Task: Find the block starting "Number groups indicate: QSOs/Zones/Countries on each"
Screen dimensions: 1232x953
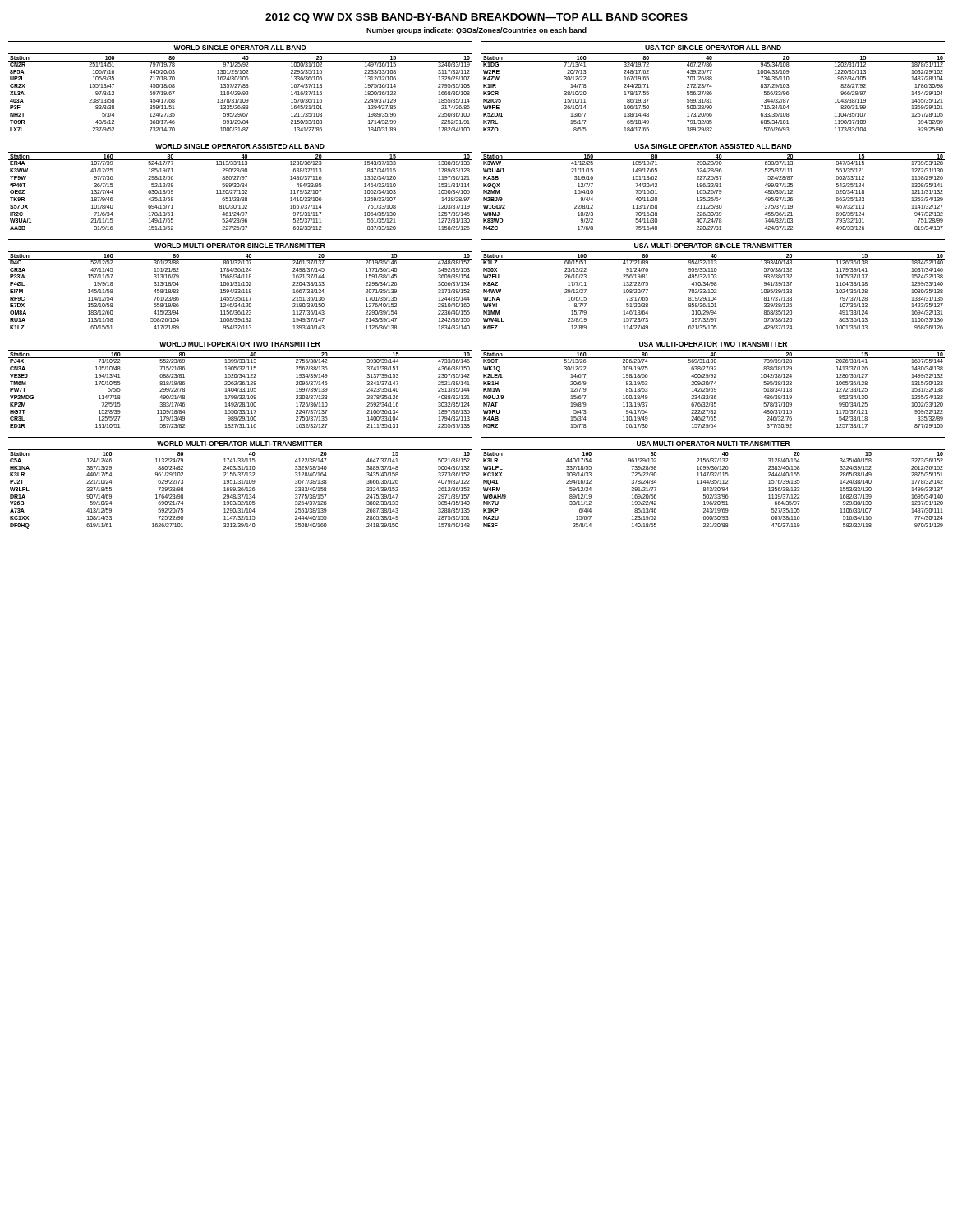Action: (x=476, y=30)
